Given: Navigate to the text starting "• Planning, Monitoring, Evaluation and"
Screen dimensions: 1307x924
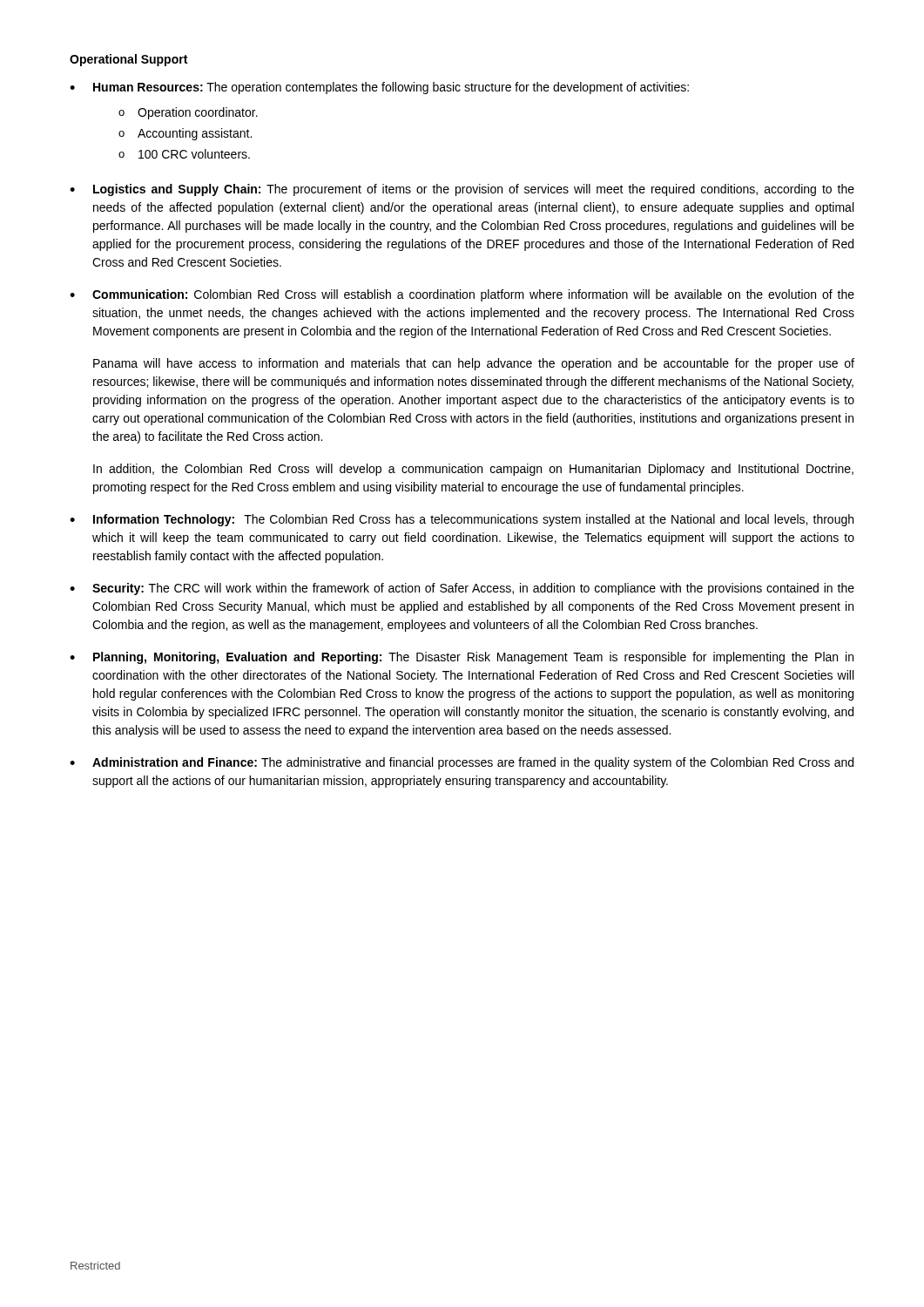Looking at the screenshot, I should (462, 694).
